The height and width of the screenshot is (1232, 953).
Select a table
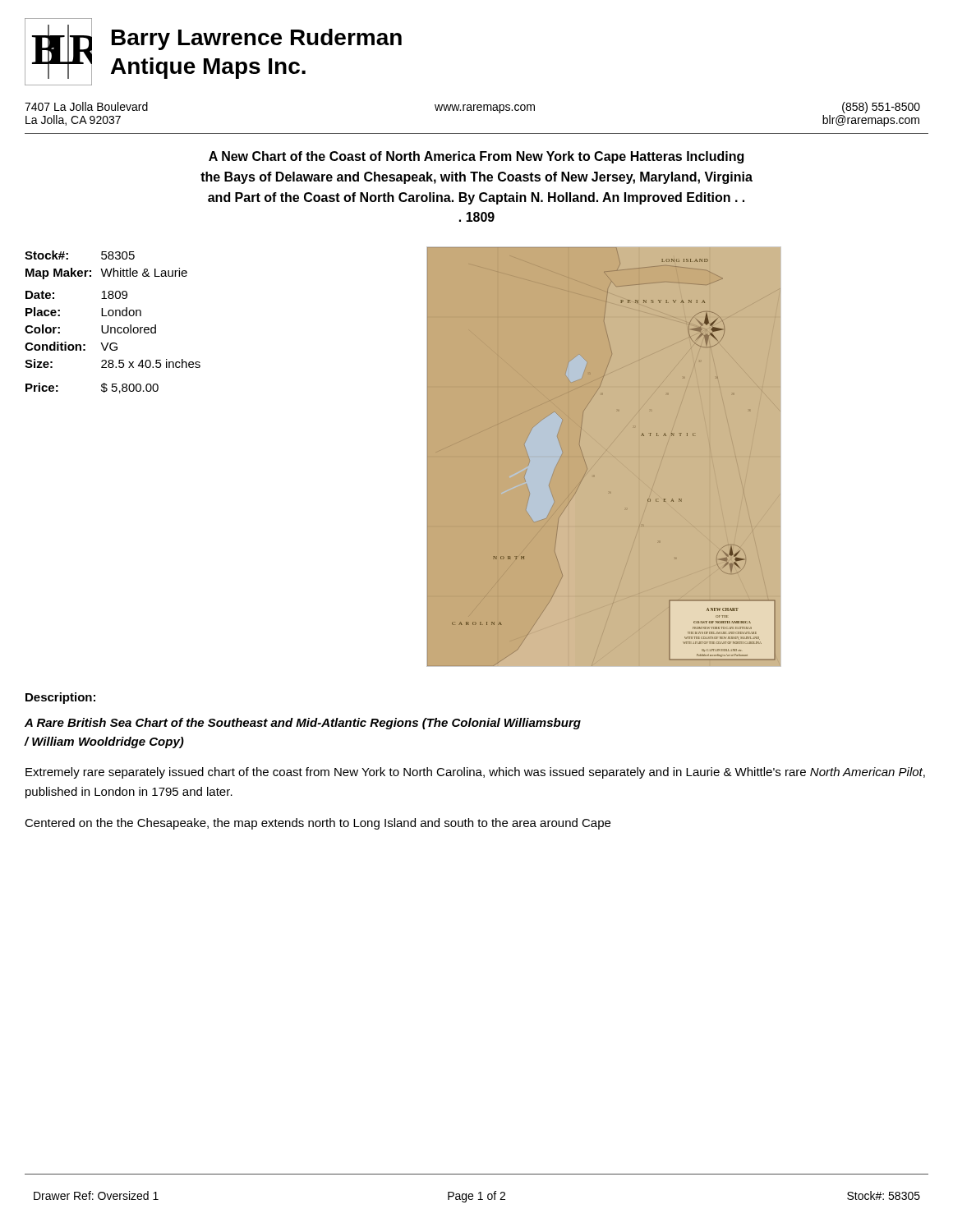tap(140, 457)
